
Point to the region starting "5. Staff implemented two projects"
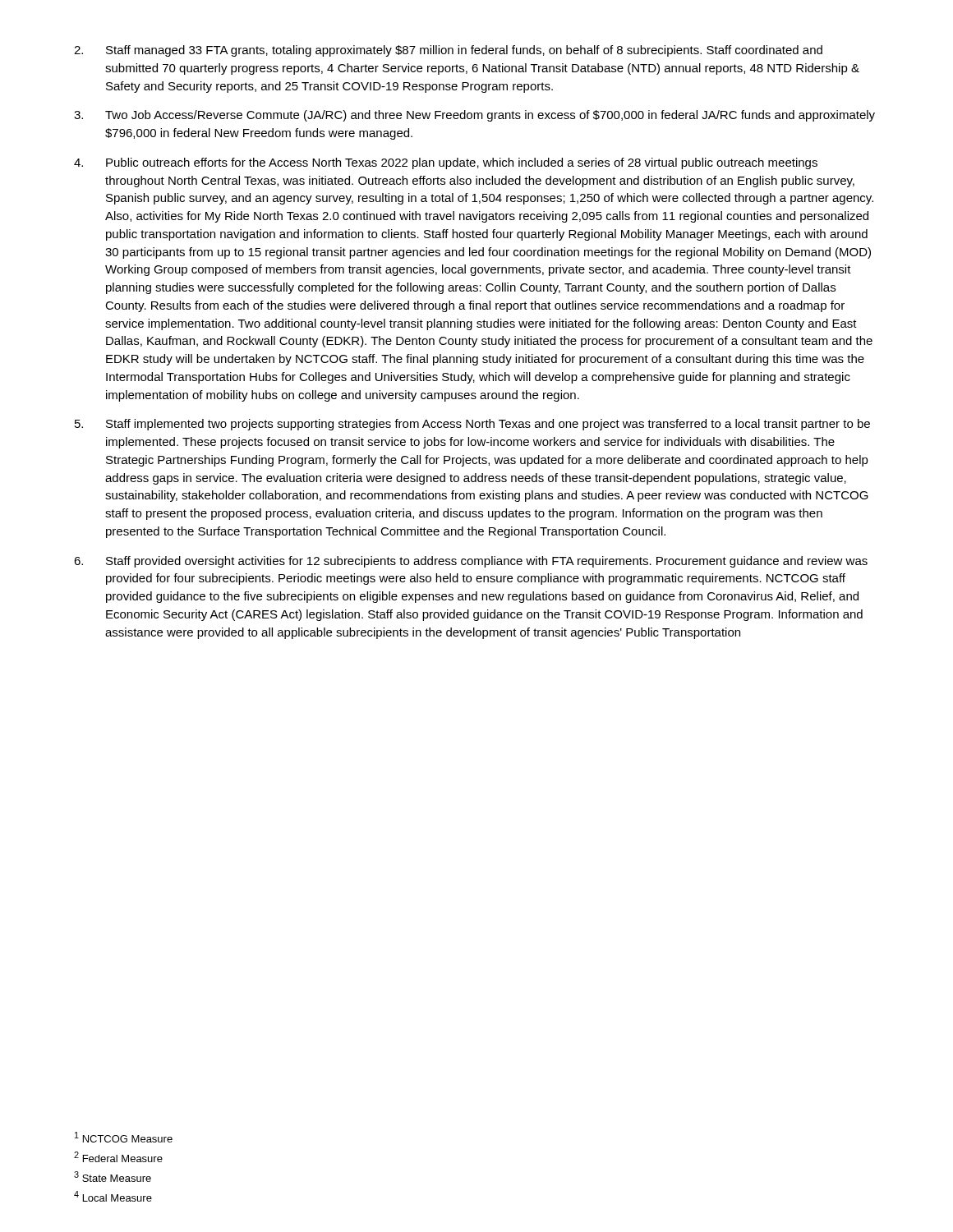point(476,477)
